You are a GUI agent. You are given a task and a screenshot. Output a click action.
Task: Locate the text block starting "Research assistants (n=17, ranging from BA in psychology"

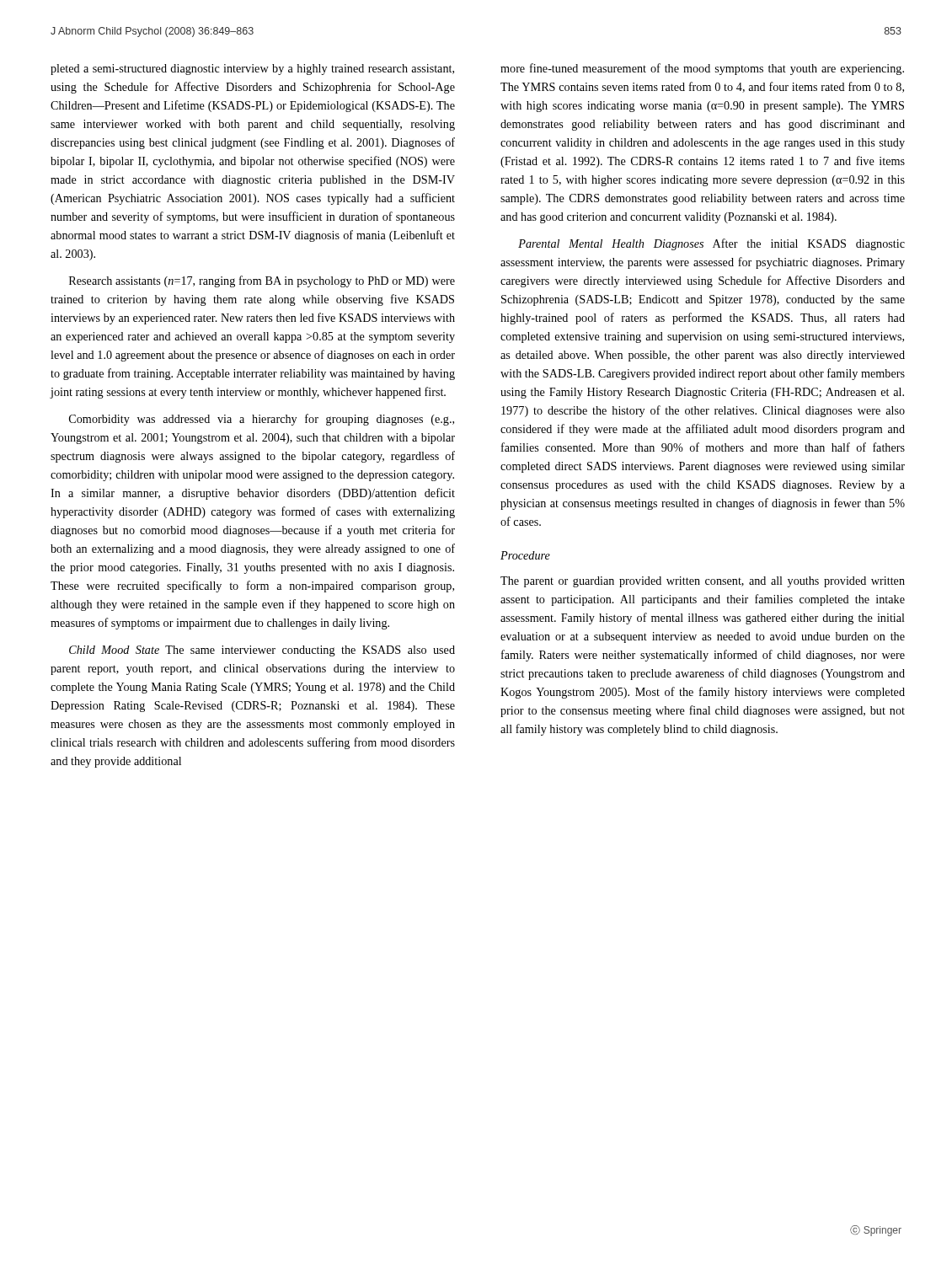point(253,336)
